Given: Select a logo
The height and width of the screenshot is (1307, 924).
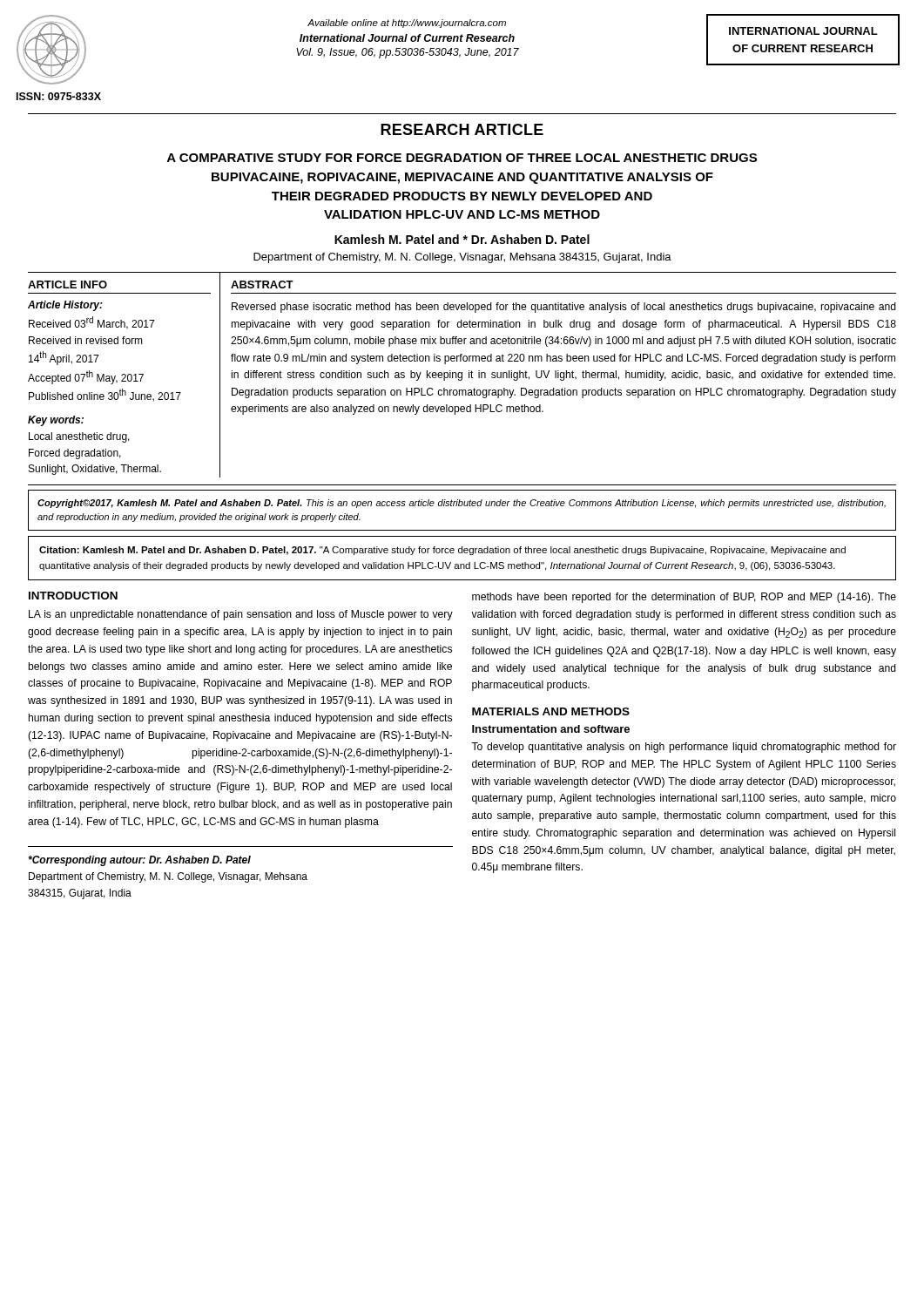Looking at the screenshot, I should coord(51,51).
